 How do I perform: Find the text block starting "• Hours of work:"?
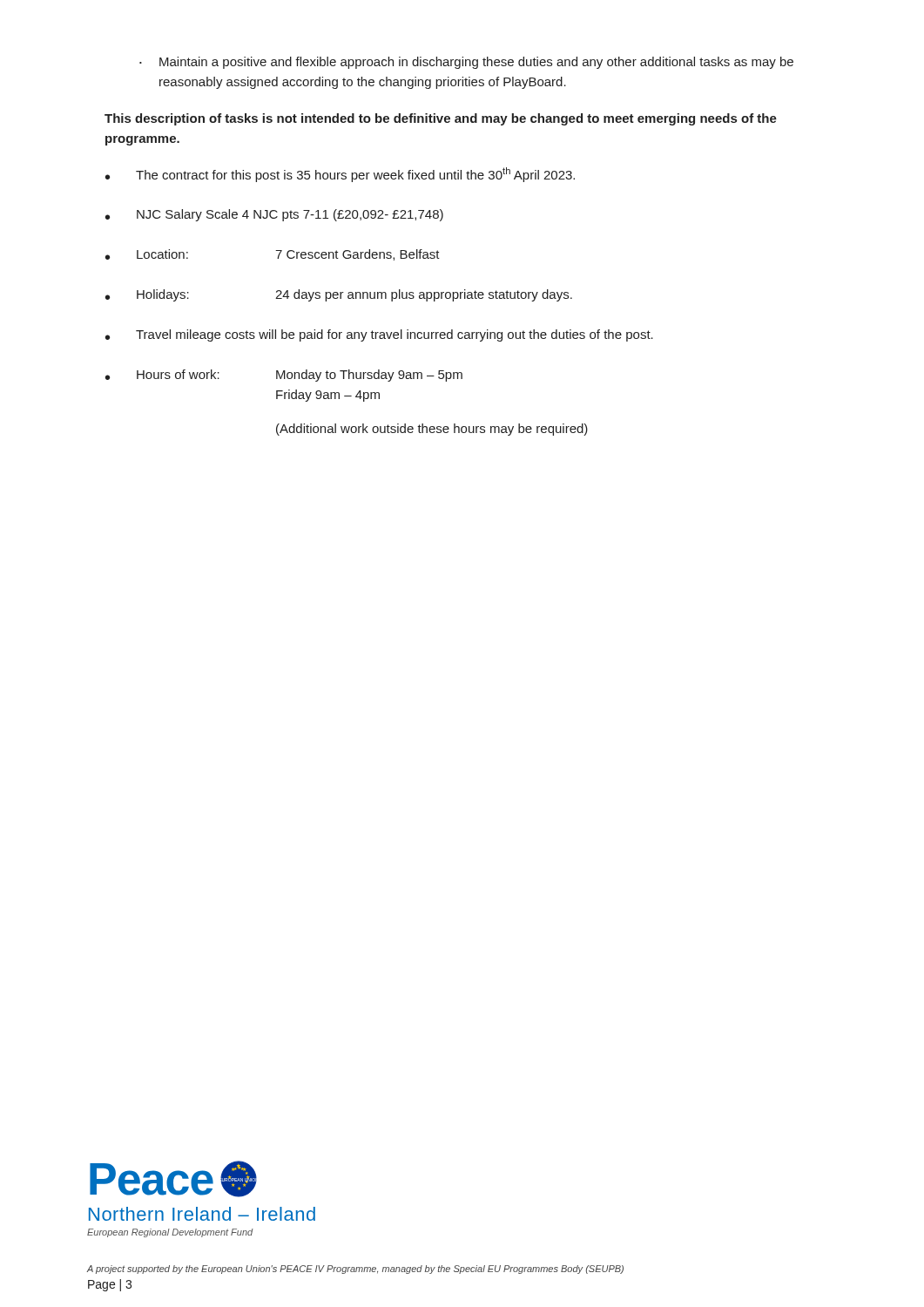tap(471, 385)
